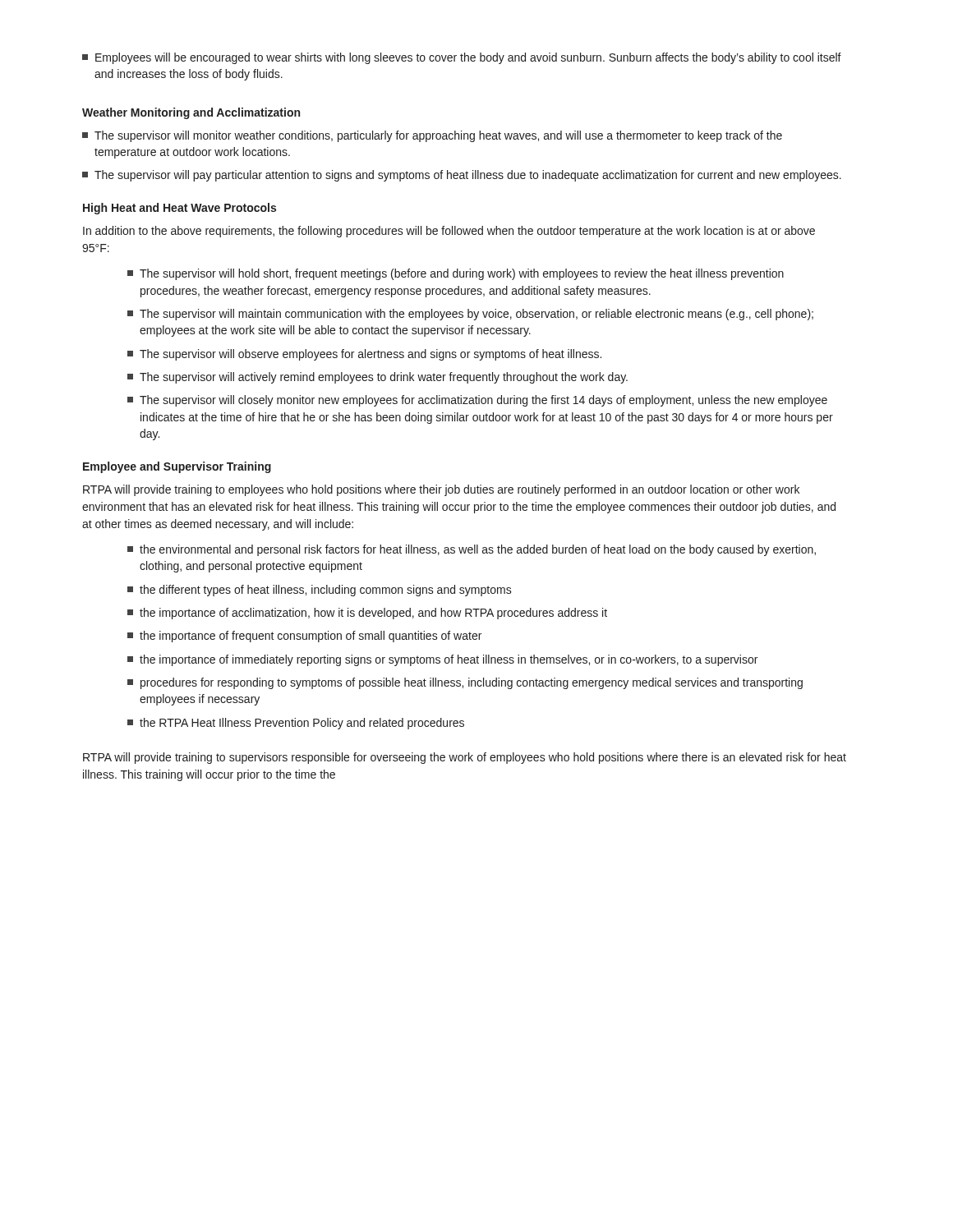This screenshot has height=1232, width=953.
Task: Select the text block starting "the importance of immediately"
Action: [487, 659]
